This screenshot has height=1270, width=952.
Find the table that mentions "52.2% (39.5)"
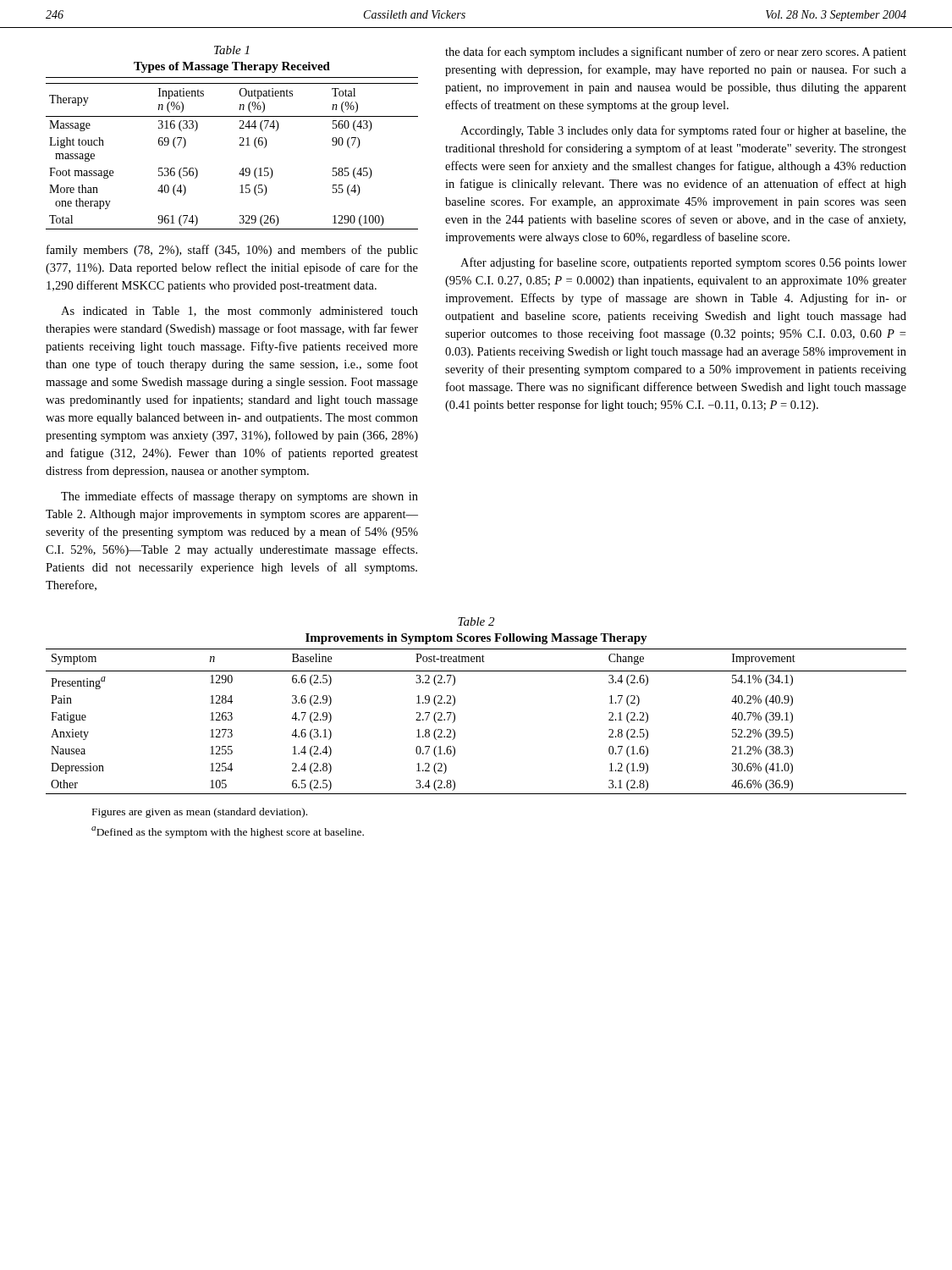point(476,721)
